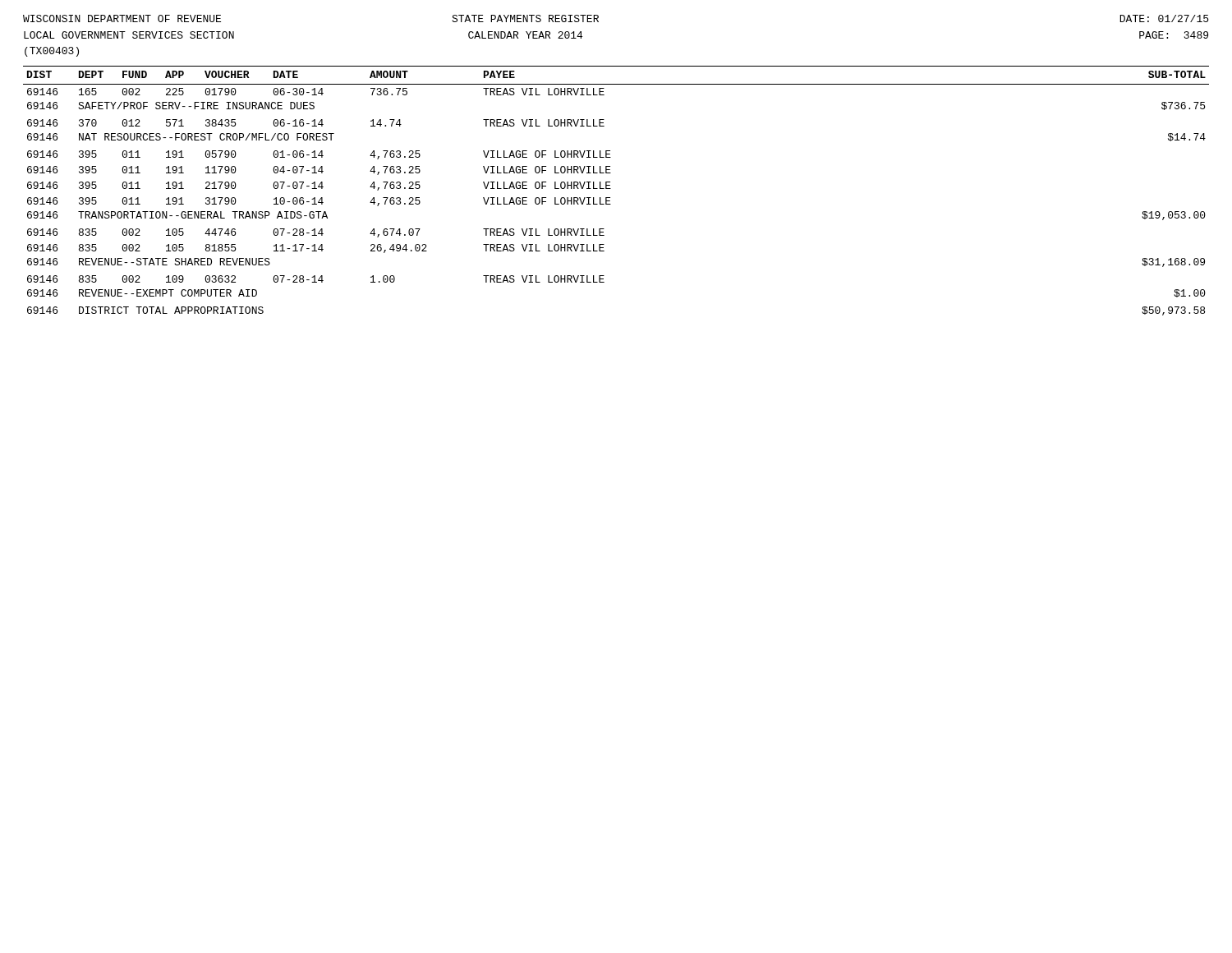Select the table that reads "TRANSPORTATION--GENERAL TRANSP AIDS-GTA"
Viewport: 1232px width, 953px height.
616,192
